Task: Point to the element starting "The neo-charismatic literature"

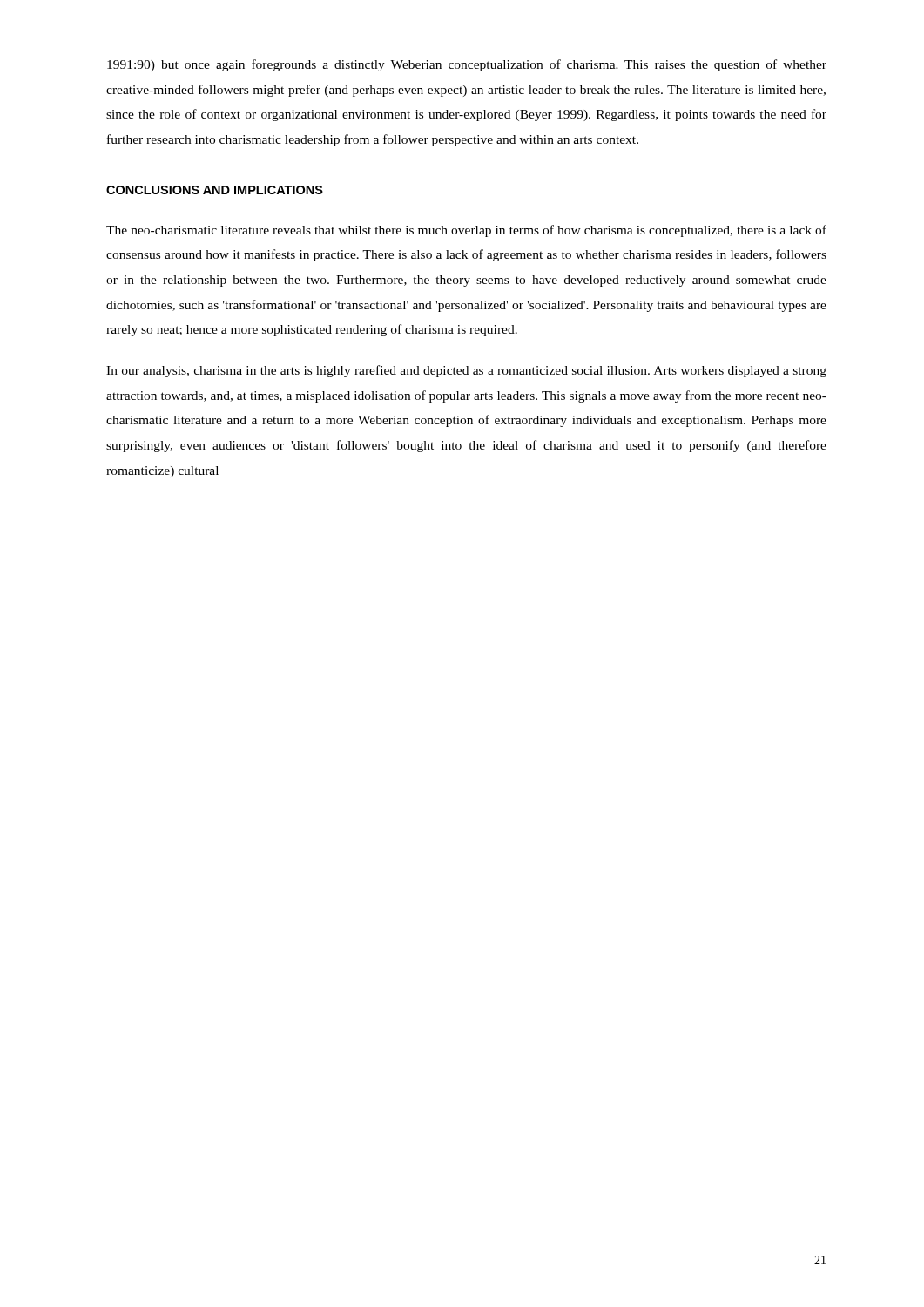Action: [x=466, y=280]
